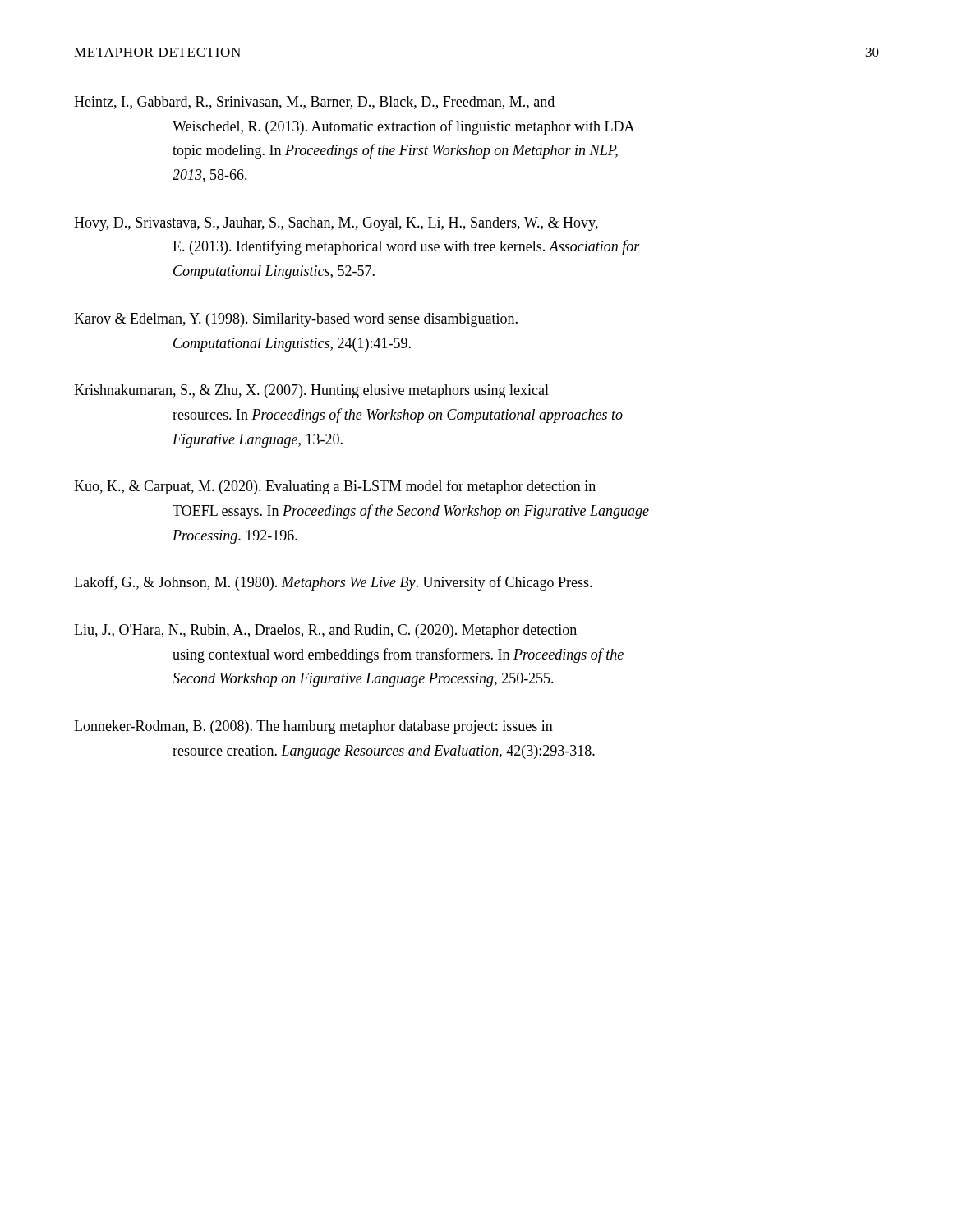Click the passage that begins "Lakoff, G., & Johnson,"
Image resolution: width=953 pixels, height=1232 pixels.
coord(476,583)
